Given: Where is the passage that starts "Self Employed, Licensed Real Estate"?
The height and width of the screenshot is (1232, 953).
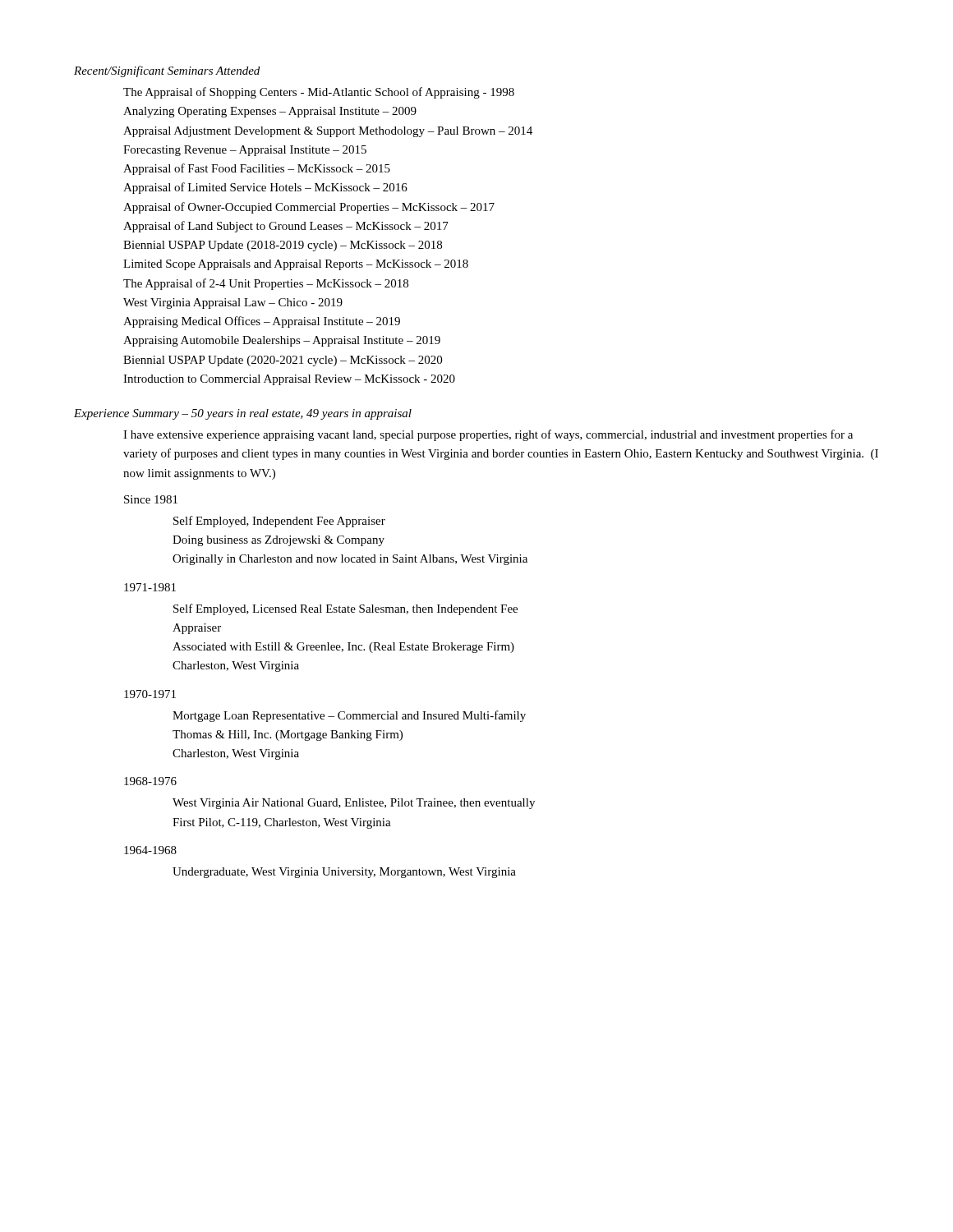Looking at the screenshot, I should point(345,608).
